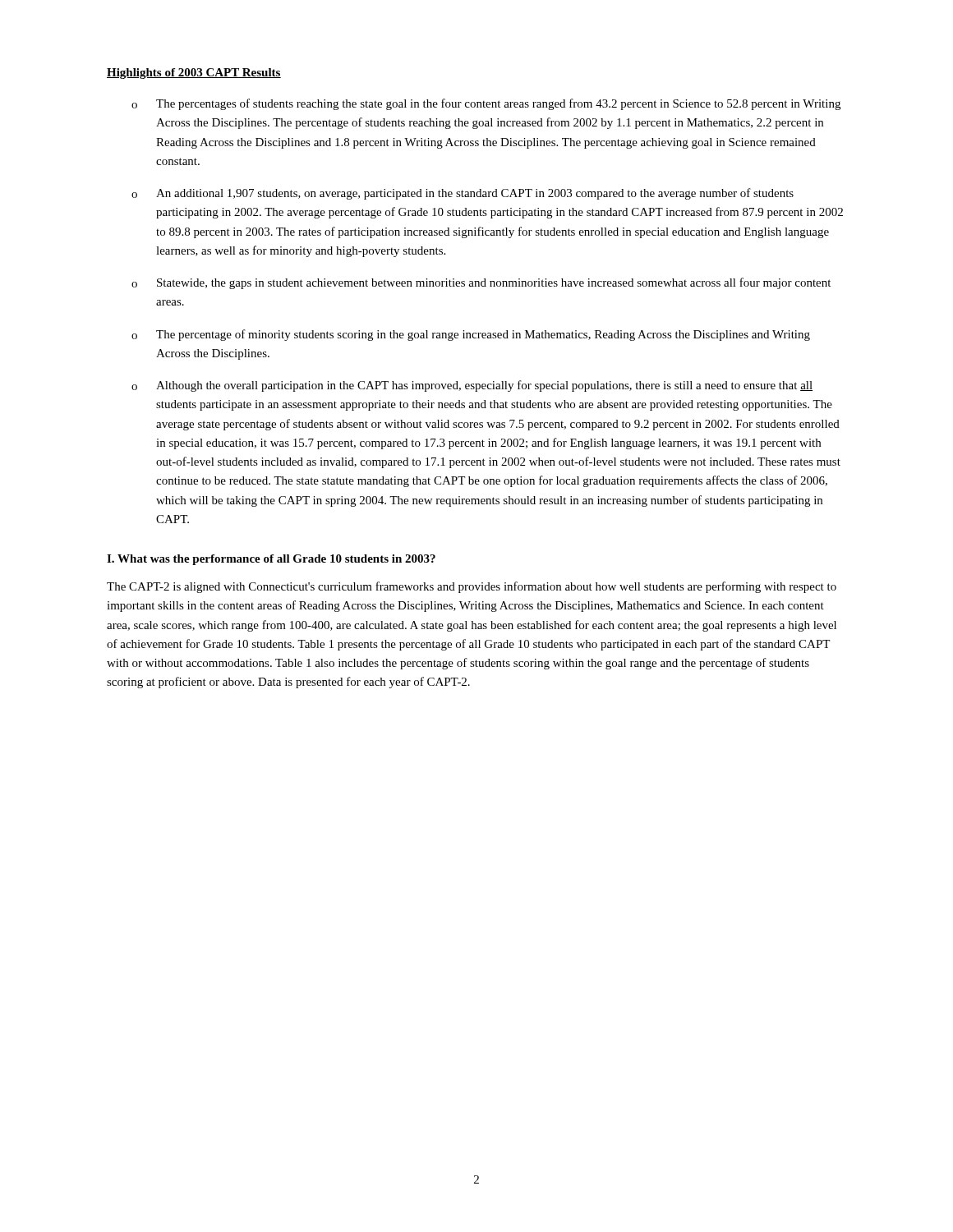Point to the element starting "I. What was the performance"
Screen dimensions: 1232x953
(x=271, y=559)
